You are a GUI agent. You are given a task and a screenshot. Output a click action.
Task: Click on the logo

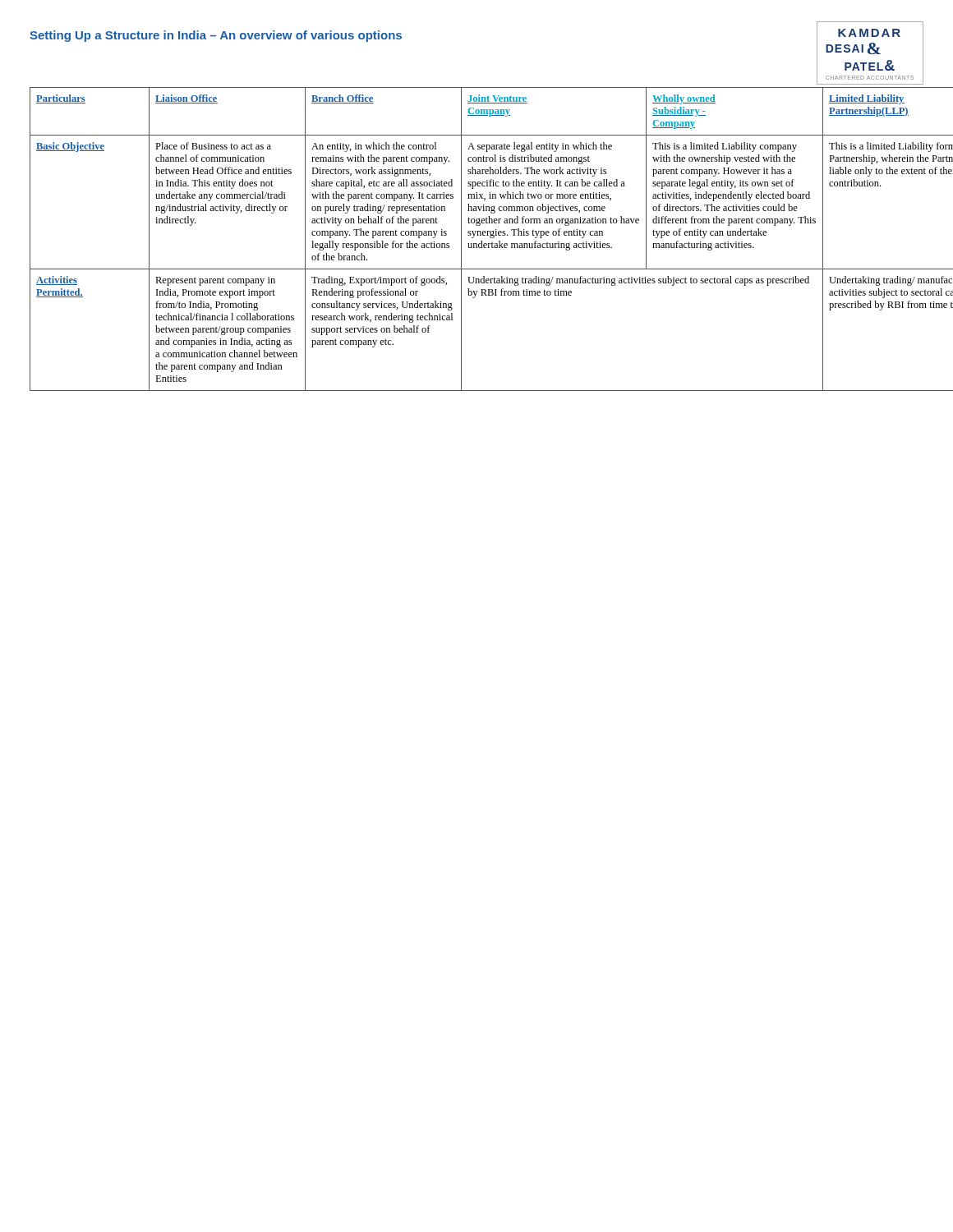pyautogui.click(x=870, y=53)
